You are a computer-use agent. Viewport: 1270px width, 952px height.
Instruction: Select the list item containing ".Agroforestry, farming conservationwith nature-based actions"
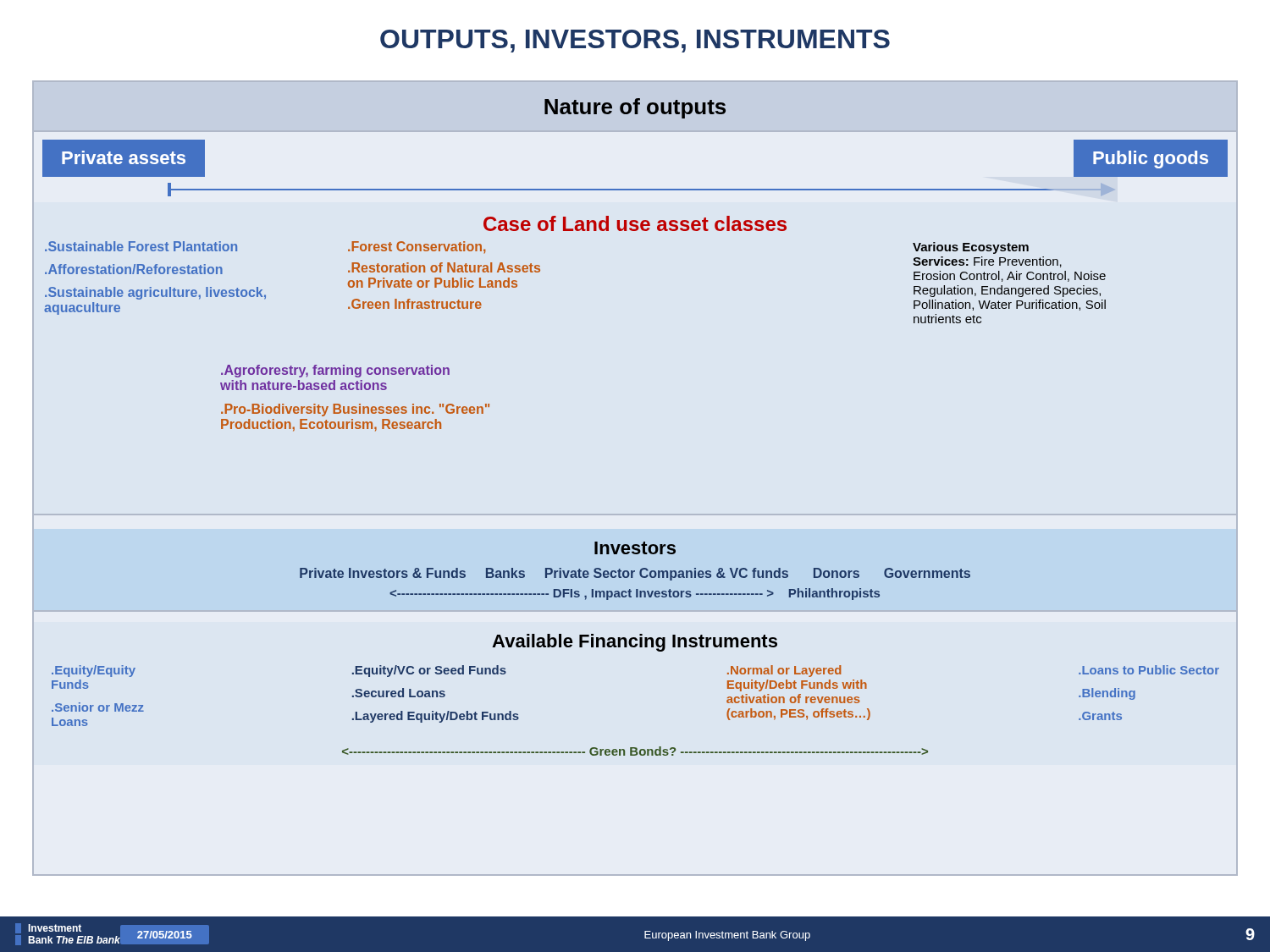(335, 378)
